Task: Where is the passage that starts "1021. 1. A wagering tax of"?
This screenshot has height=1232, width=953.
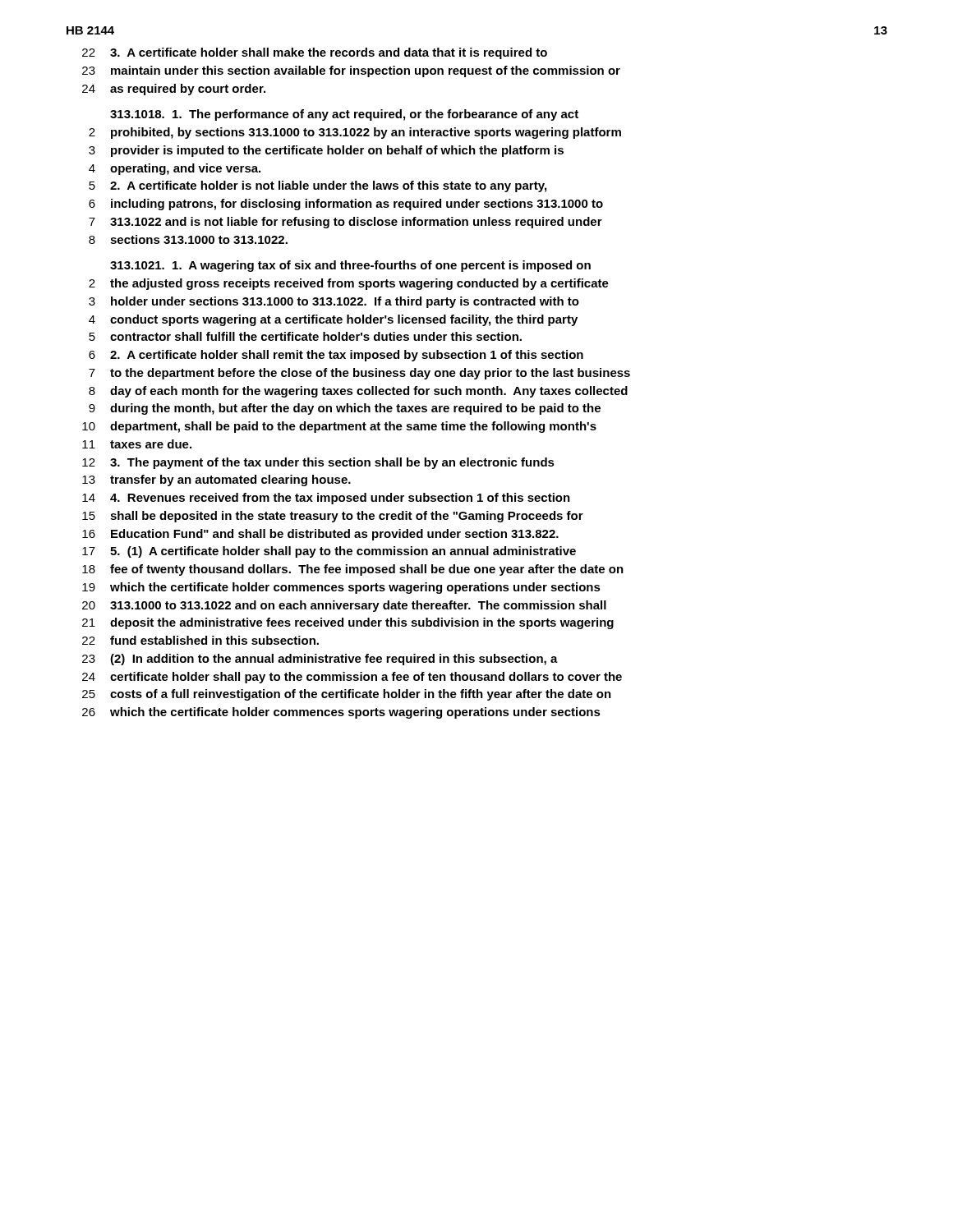Action: click(x=476, y=301)
